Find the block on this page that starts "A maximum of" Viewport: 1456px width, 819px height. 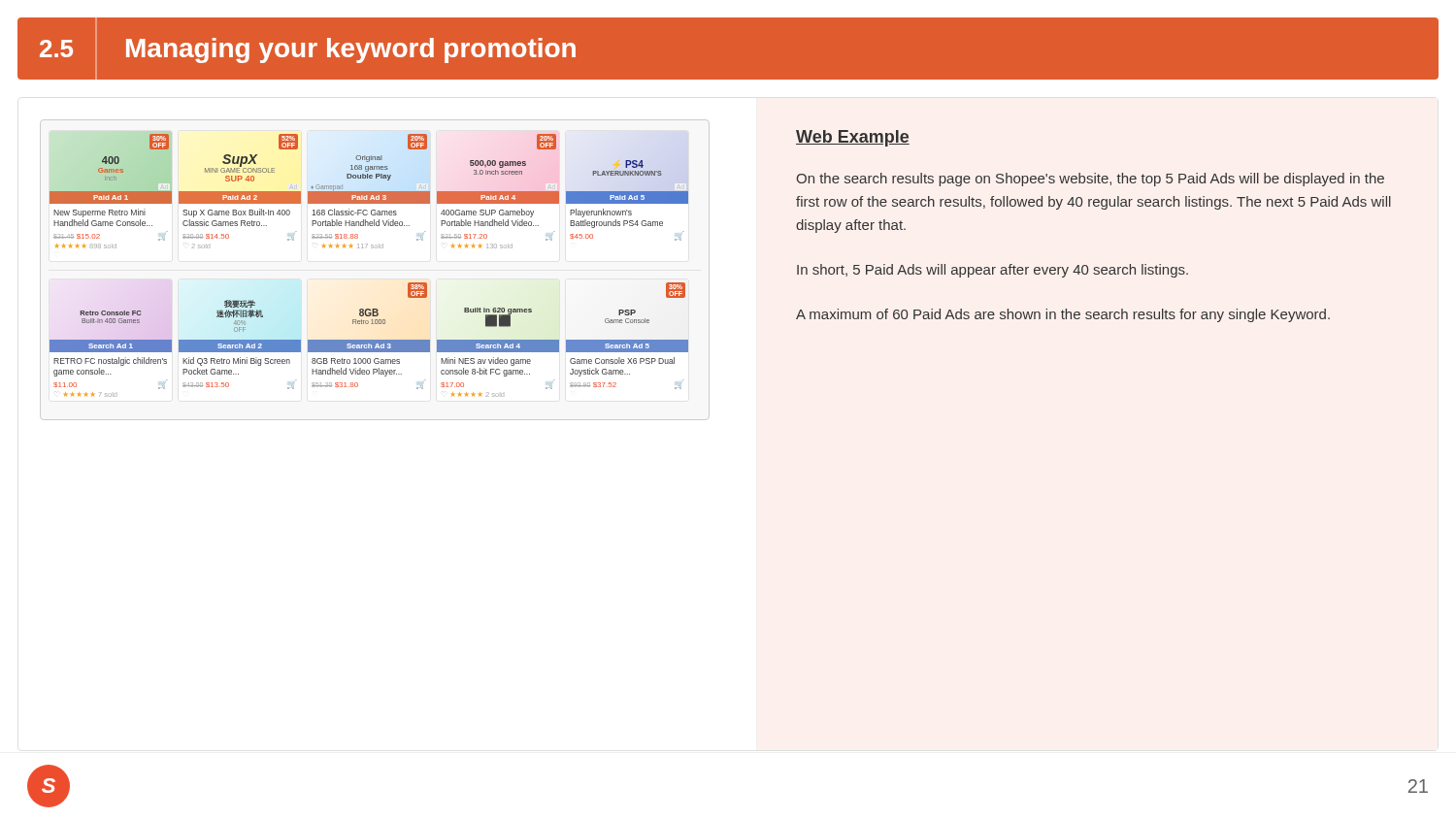pos(1063,314)
